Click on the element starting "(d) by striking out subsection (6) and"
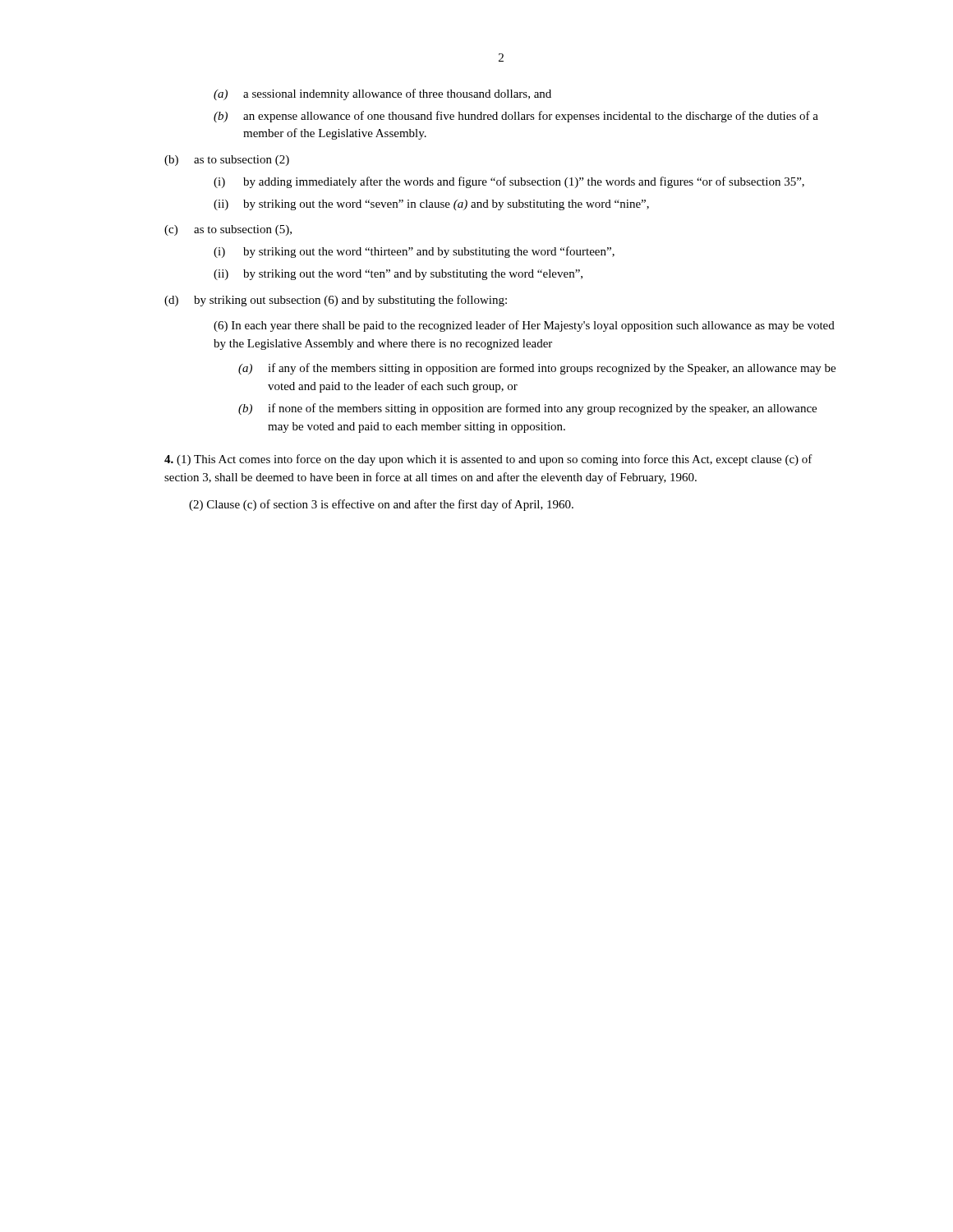The height and width of the screenshot is (1232, 953). click(x=501, y=300)
